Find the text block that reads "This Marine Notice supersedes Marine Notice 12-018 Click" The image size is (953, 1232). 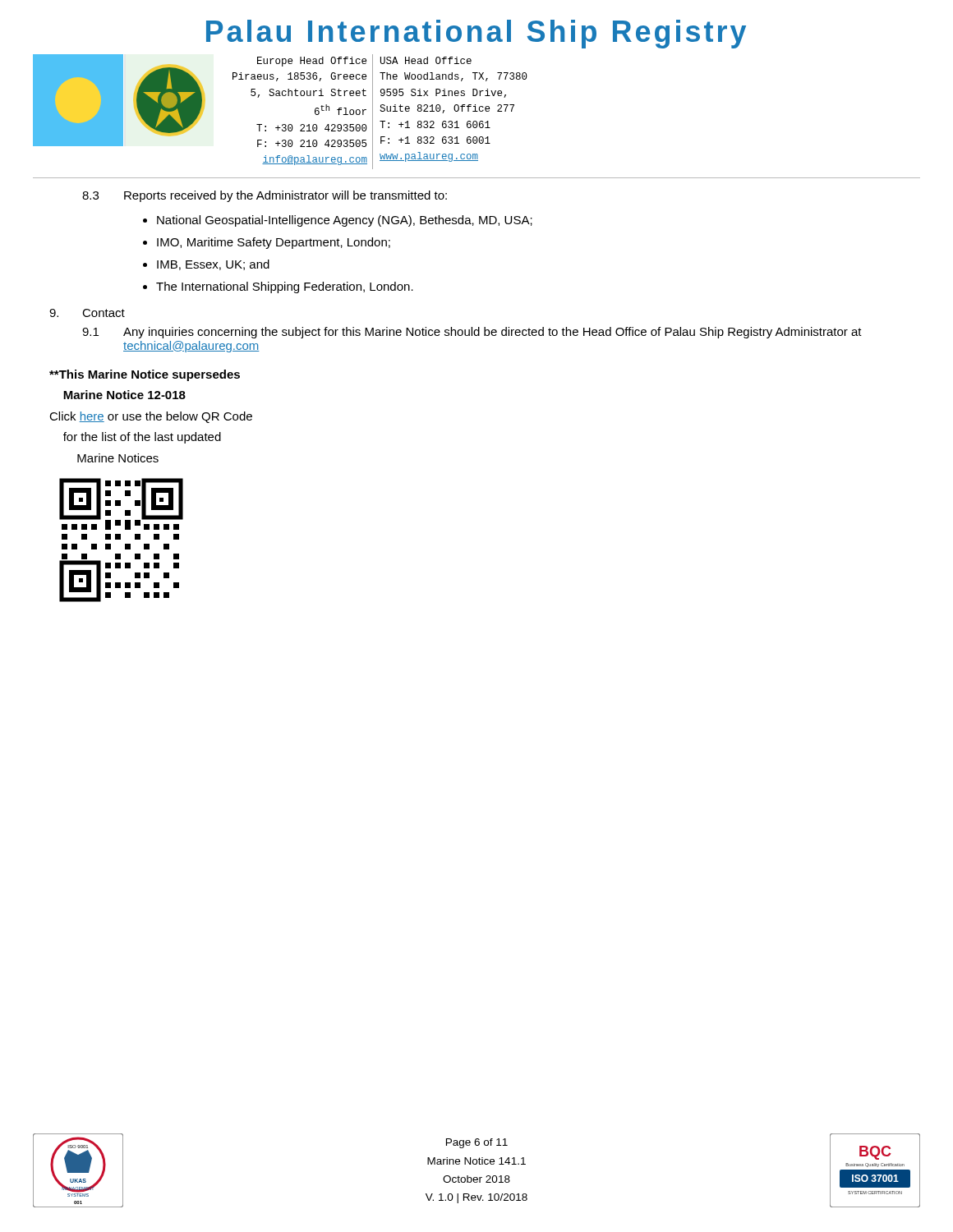click(151, 416)
